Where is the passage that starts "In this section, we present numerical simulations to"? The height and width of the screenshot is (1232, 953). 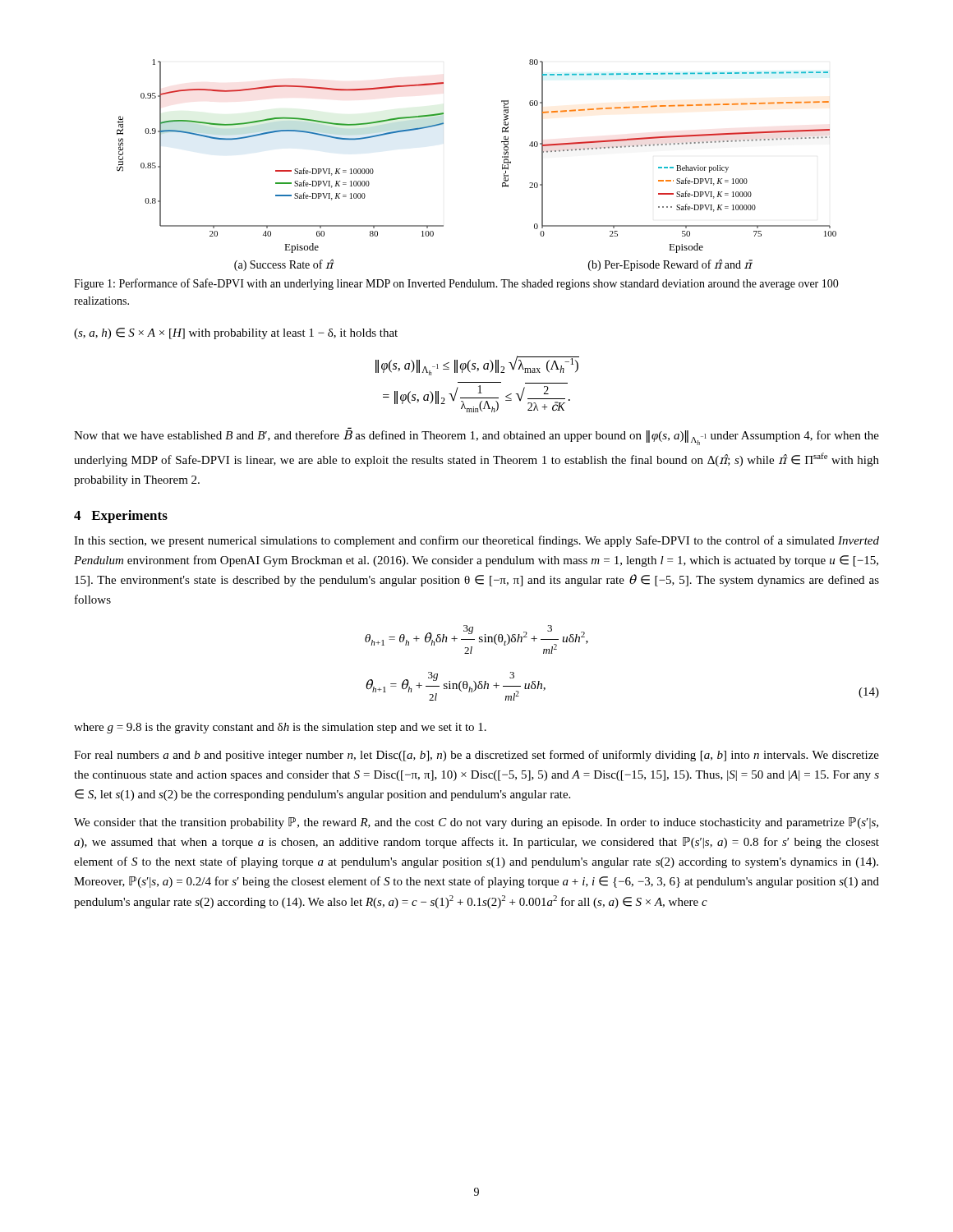tap(476, 570)
